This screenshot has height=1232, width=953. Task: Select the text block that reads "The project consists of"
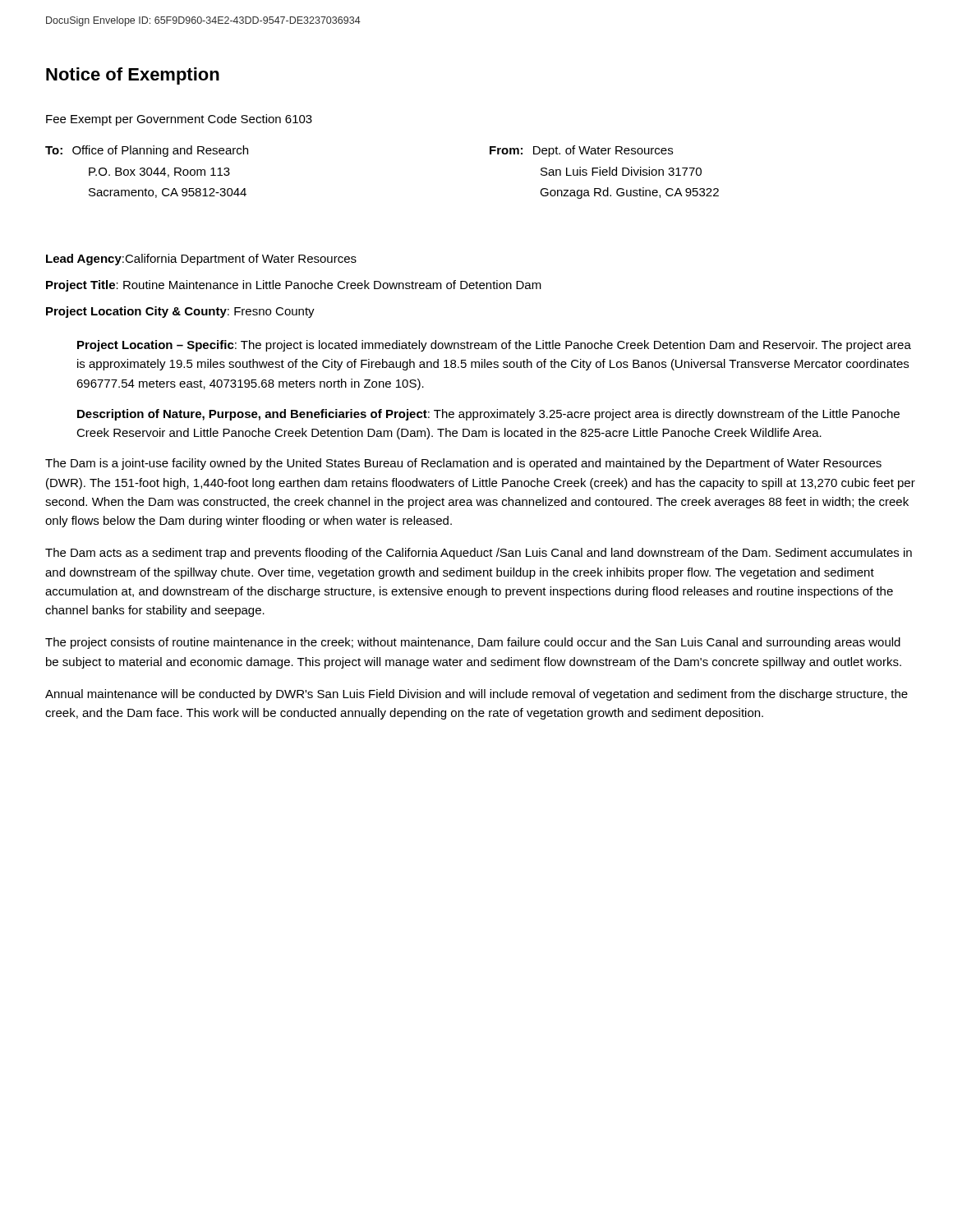click(481, 652)
